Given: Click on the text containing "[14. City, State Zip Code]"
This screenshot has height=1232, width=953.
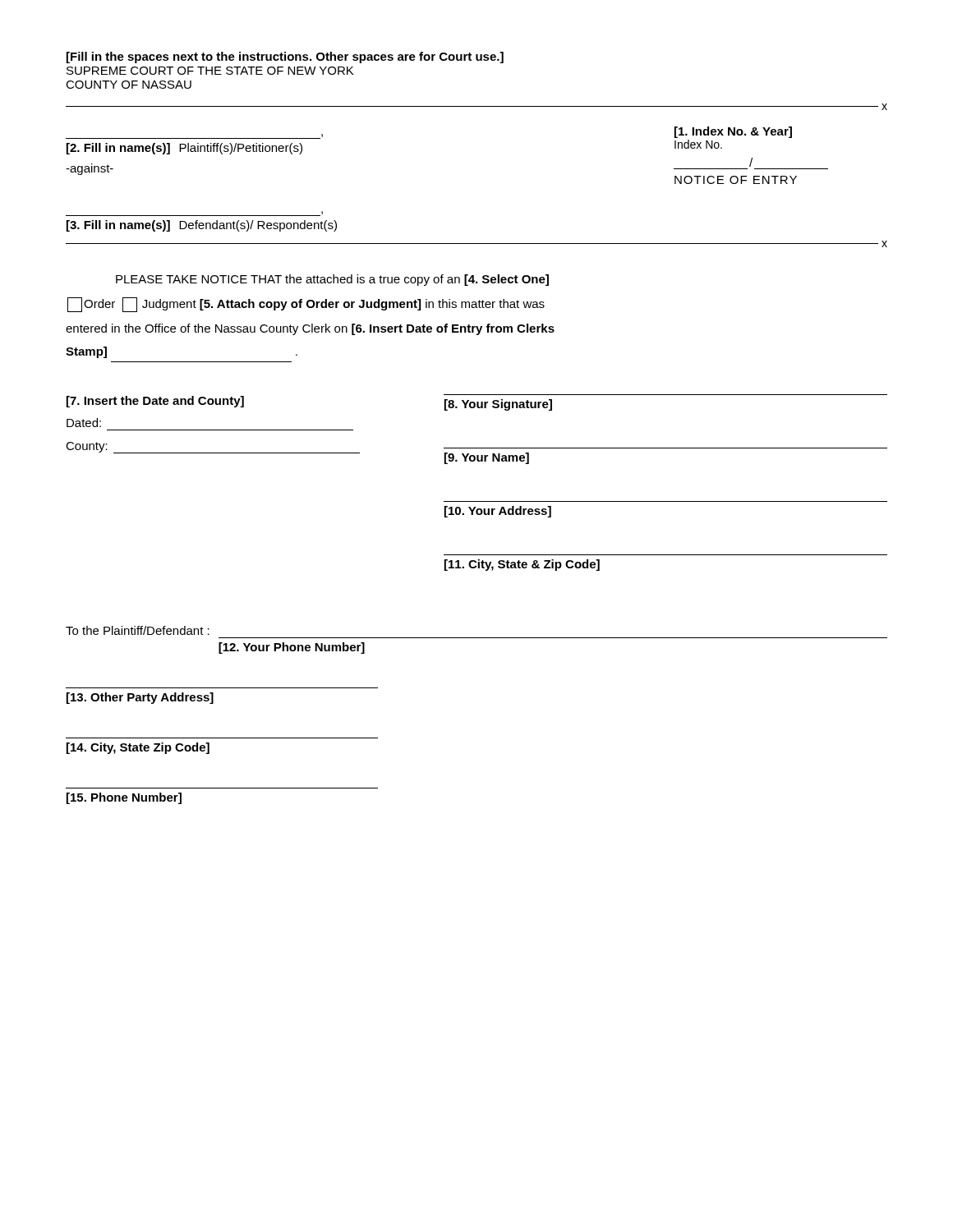Looking at the screenshot, I should pyautogui.click(x=138, y=747).
